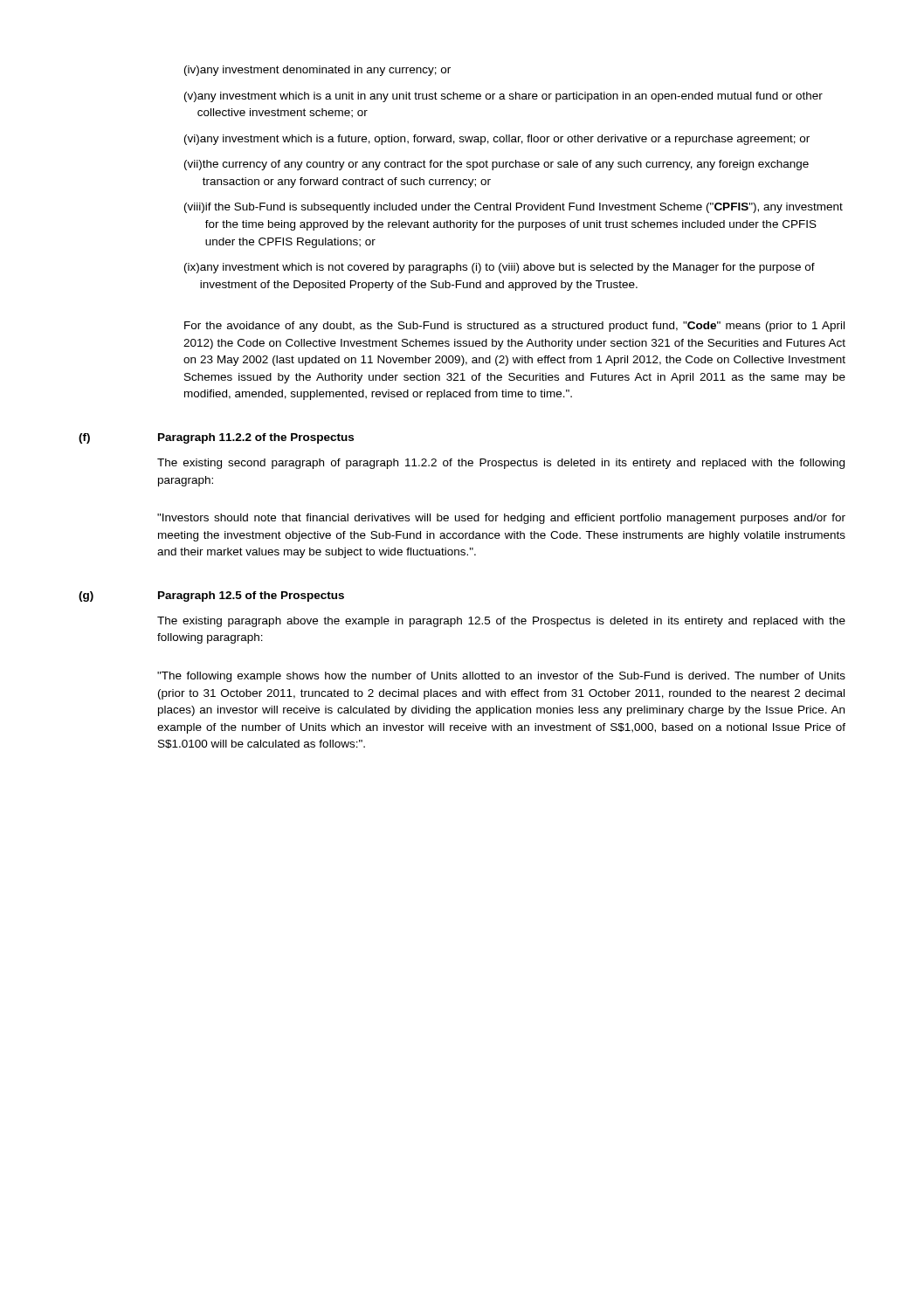Click on the section header with the text "(f) Paragraph 11.2.2 of"
The width and height of the screenshot is (924, 1310).
[217, 437]
